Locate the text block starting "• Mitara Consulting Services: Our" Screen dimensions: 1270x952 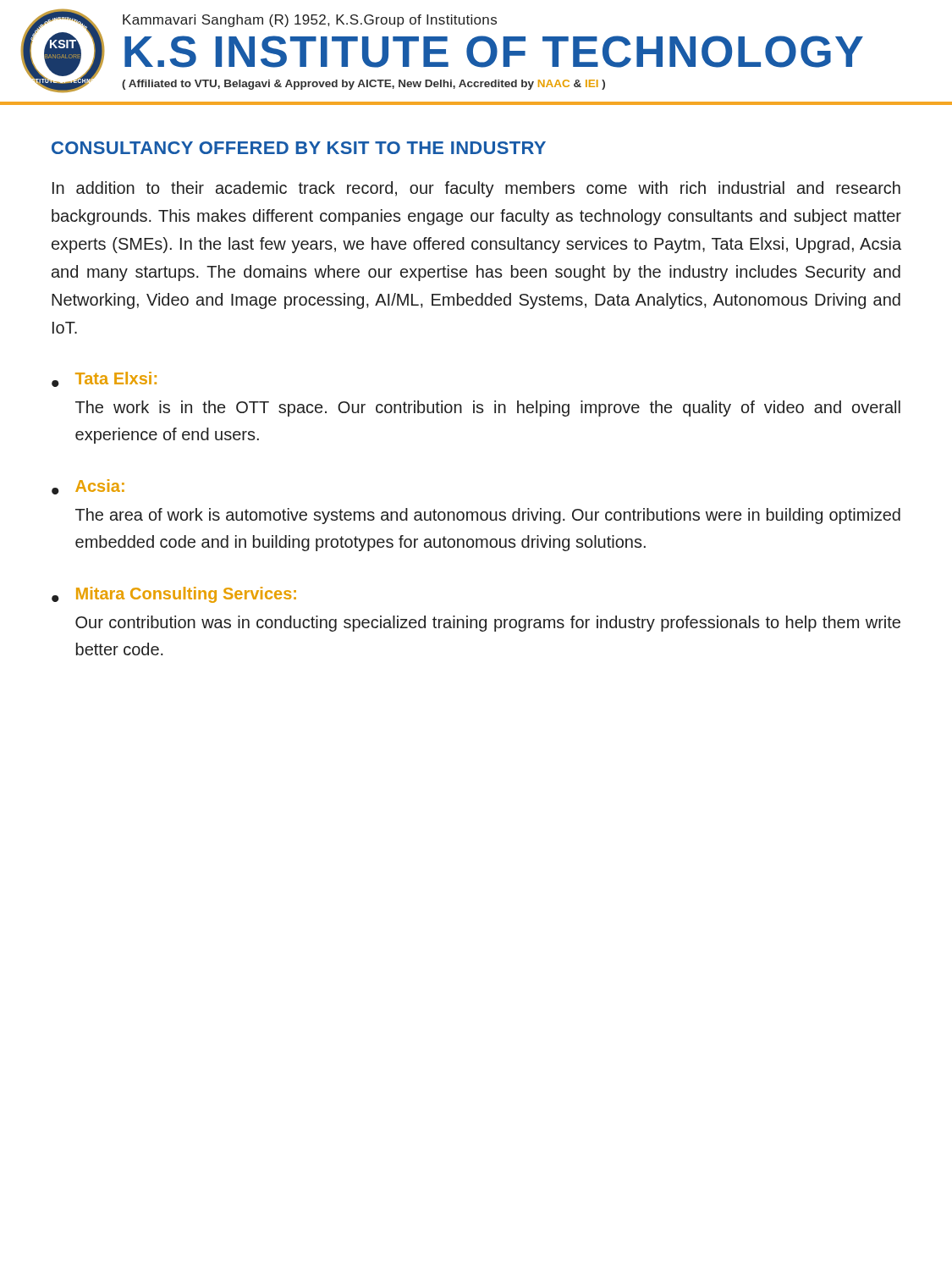[476, 624]
